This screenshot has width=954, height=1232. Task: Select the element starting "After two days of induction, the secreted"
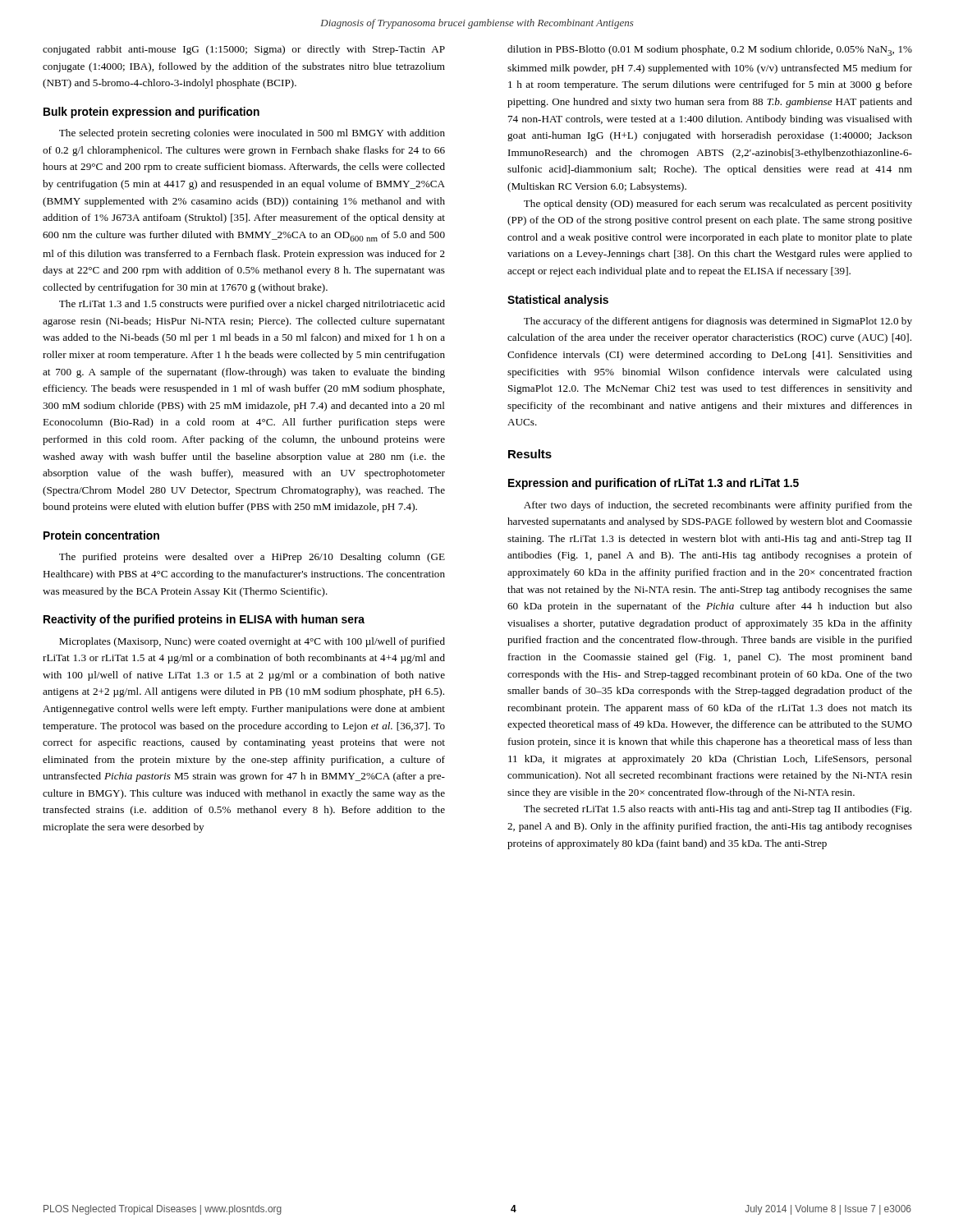click(x=710, y=674)
